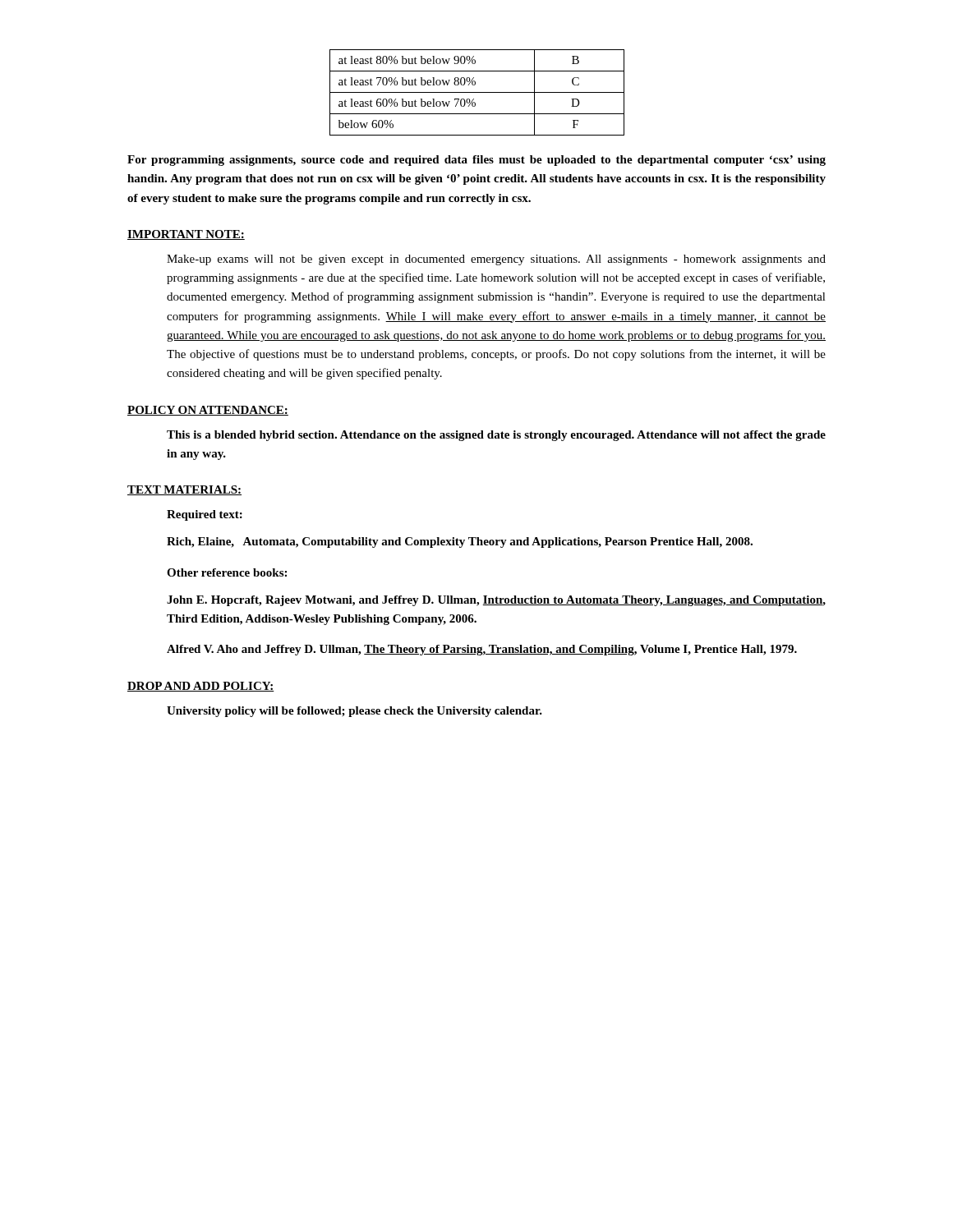Select the section header with the text "DROP AND ADD POLICY:"

201,685
